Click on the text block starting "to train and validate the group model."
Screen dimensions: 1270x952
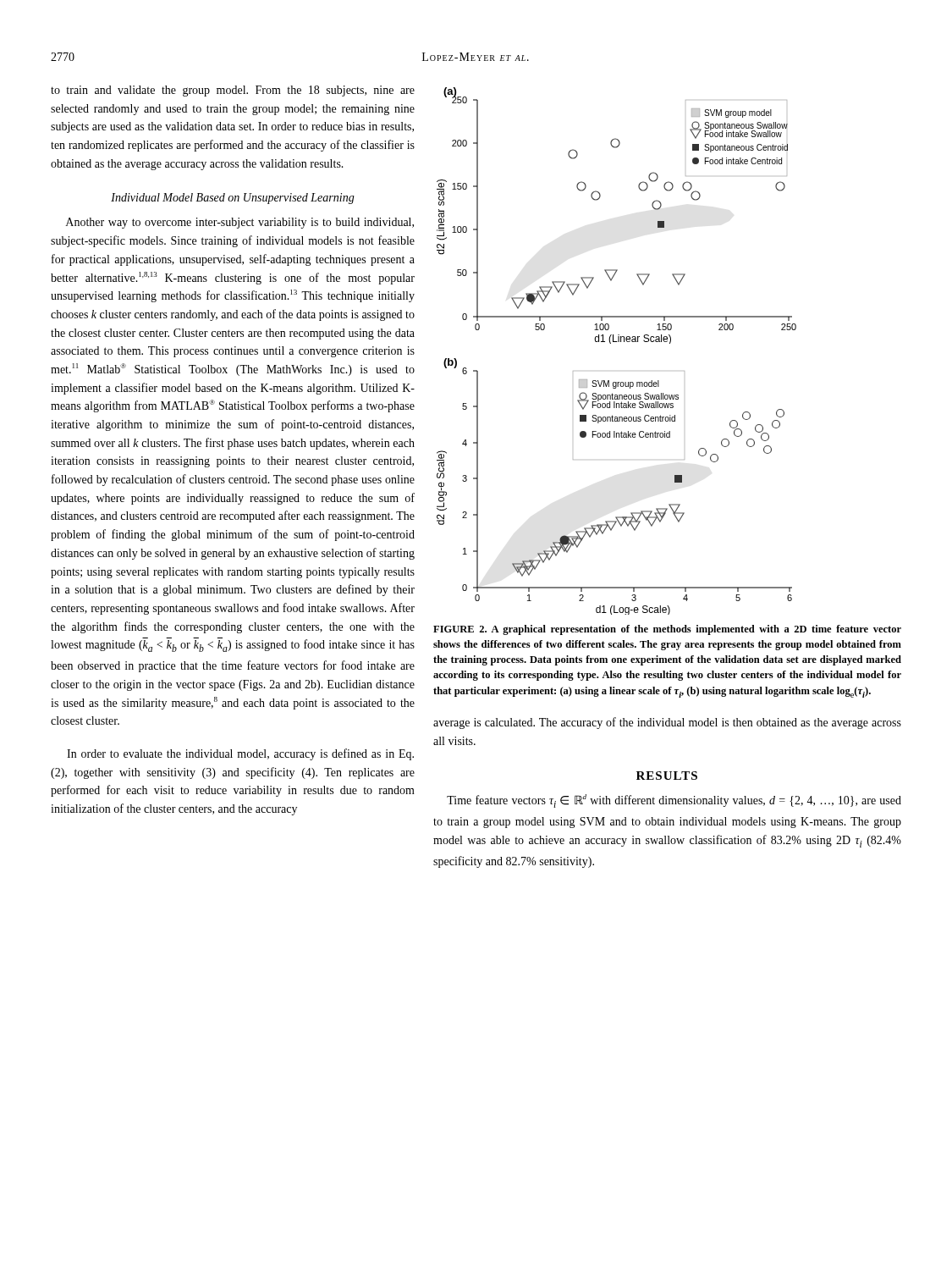(x=233, y=127)
